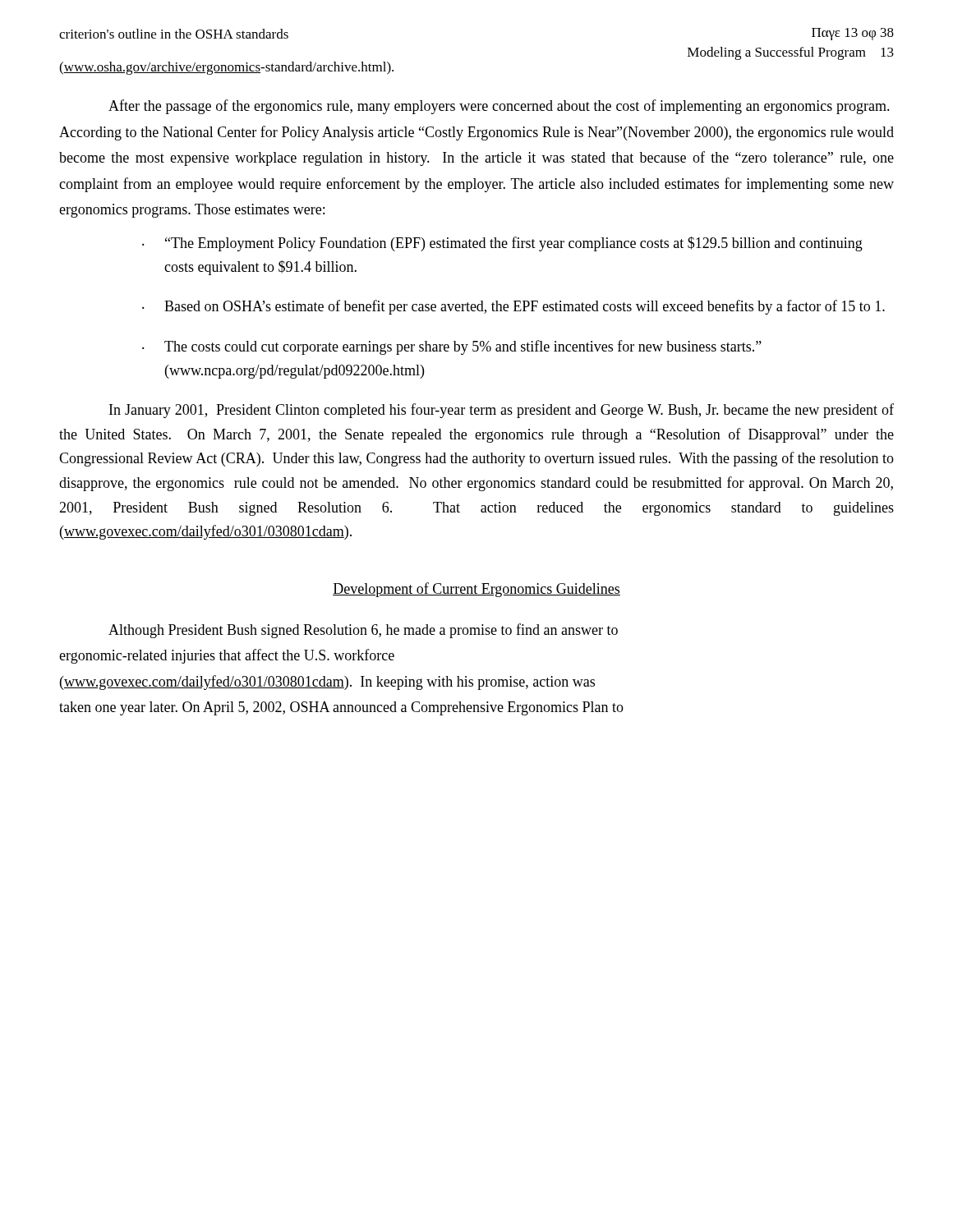Image resolution: width=953 pixels, height=1232 pixels.
Task: Click on the list item with the text "· Based on OSHA’s estimate of benefit per"
Action: click(513, 307)
